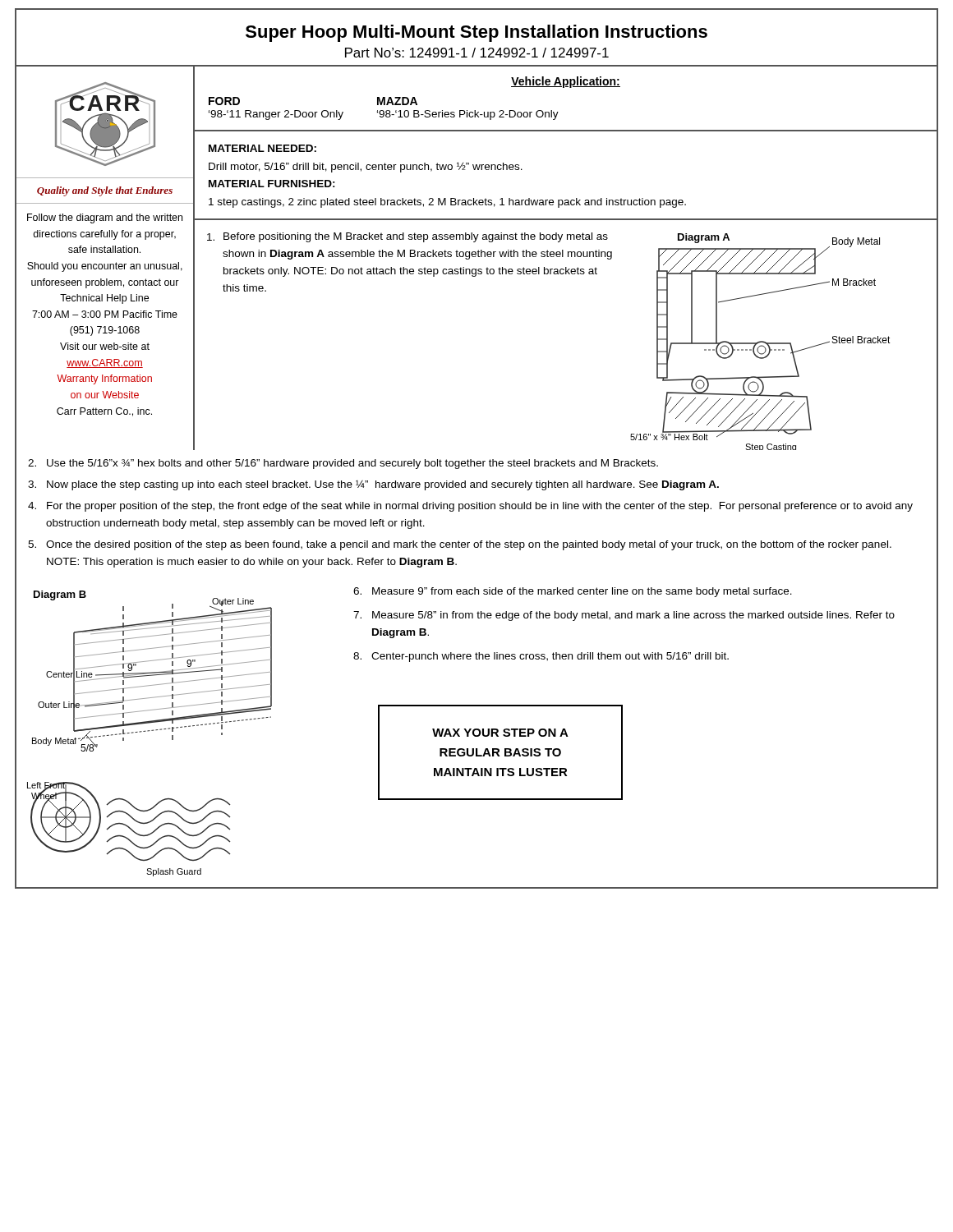The height and width of the screenshot is (1232, 953).
Task: Click on the text block that reads "WAX YOUR STEP ON"
Action: [x=500, y=752]
